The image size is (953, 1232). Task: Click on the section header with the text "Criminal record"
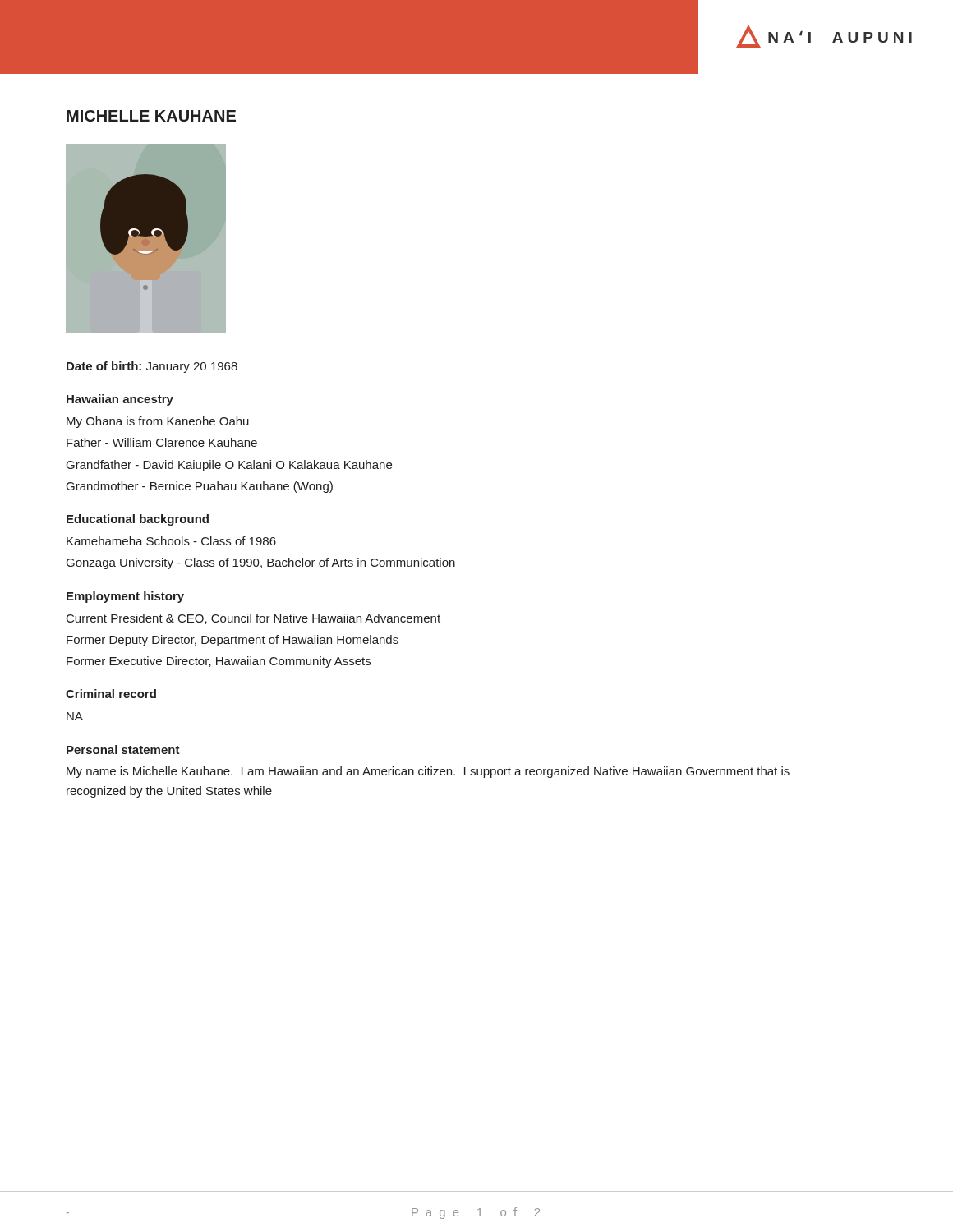pyautogui.click(x=111, y=694)
